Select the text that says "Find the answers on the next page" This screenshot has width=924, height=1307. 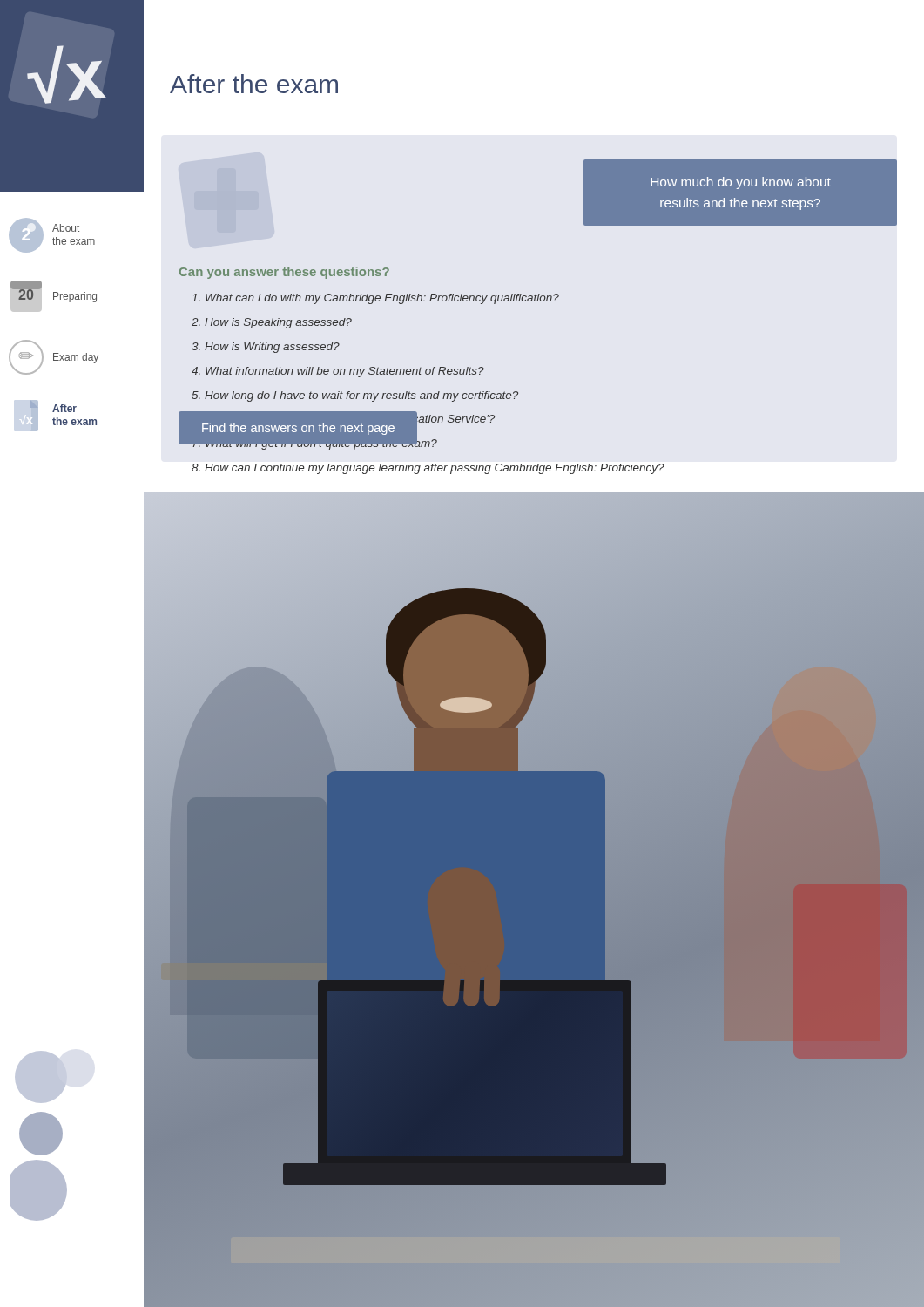(x=298, y=428)
